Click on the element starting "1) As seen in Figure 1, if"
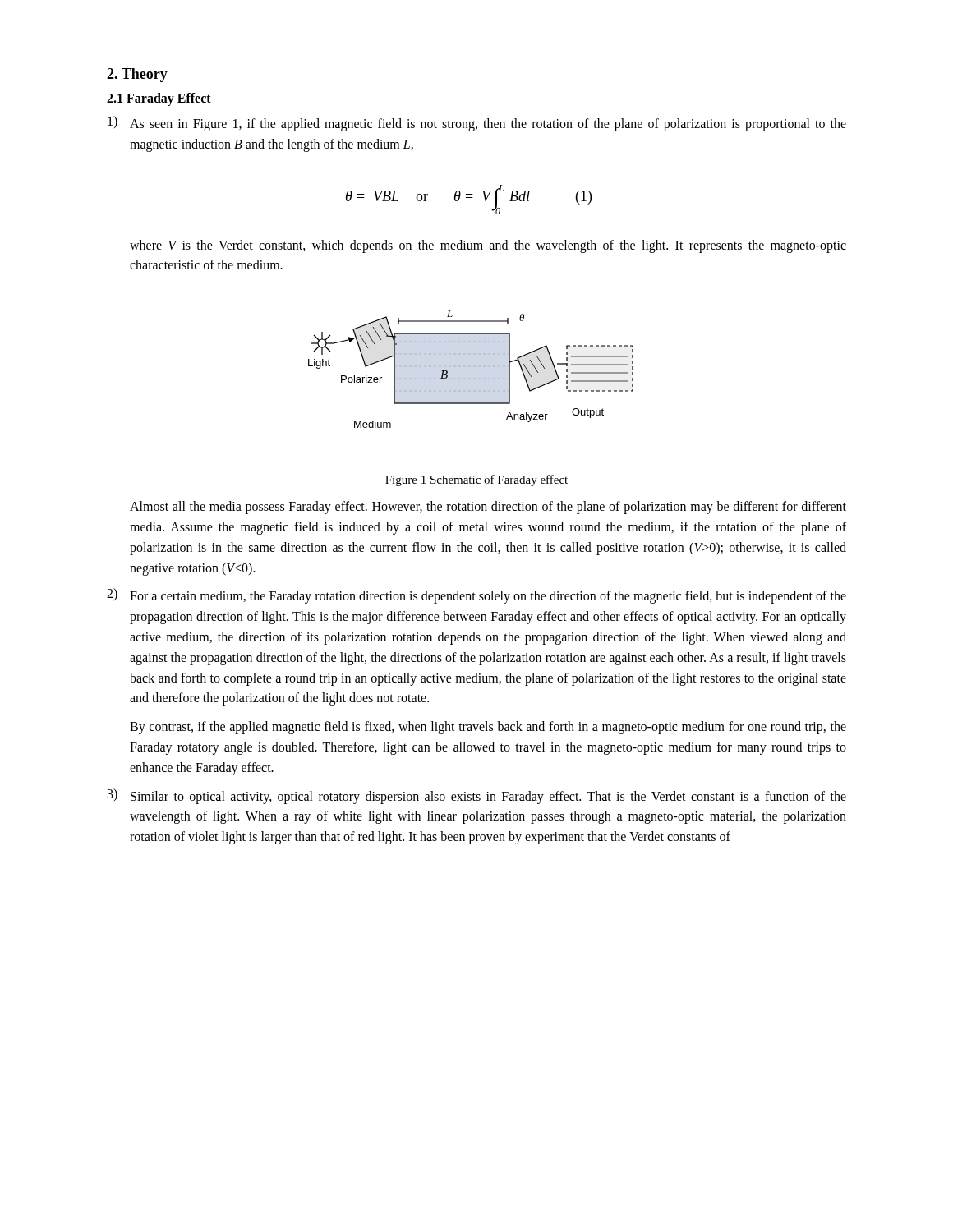The width and height of the screenshot is (953, 1232). 476,135
